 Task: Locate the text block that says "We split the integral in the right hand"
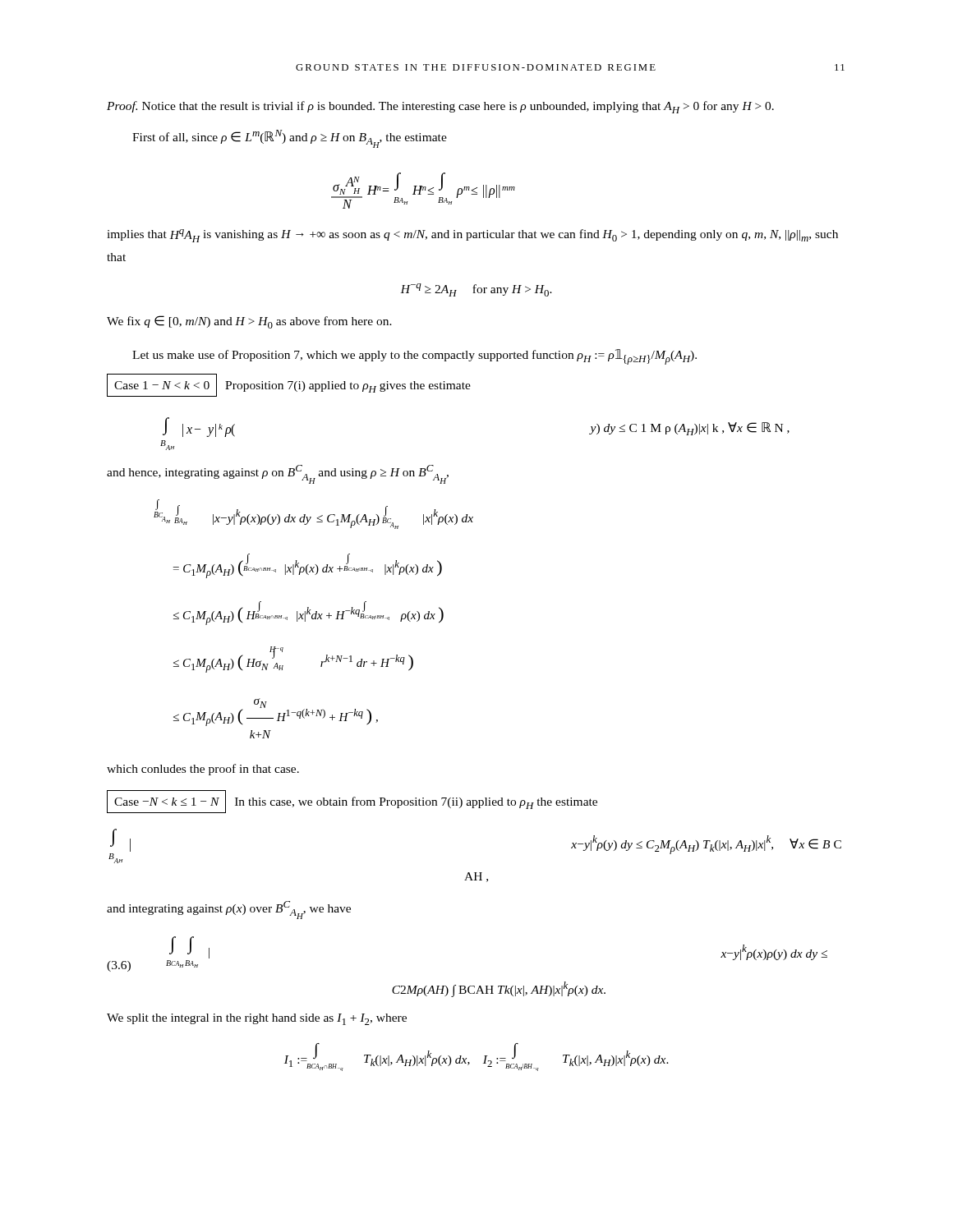[257, 1019]
